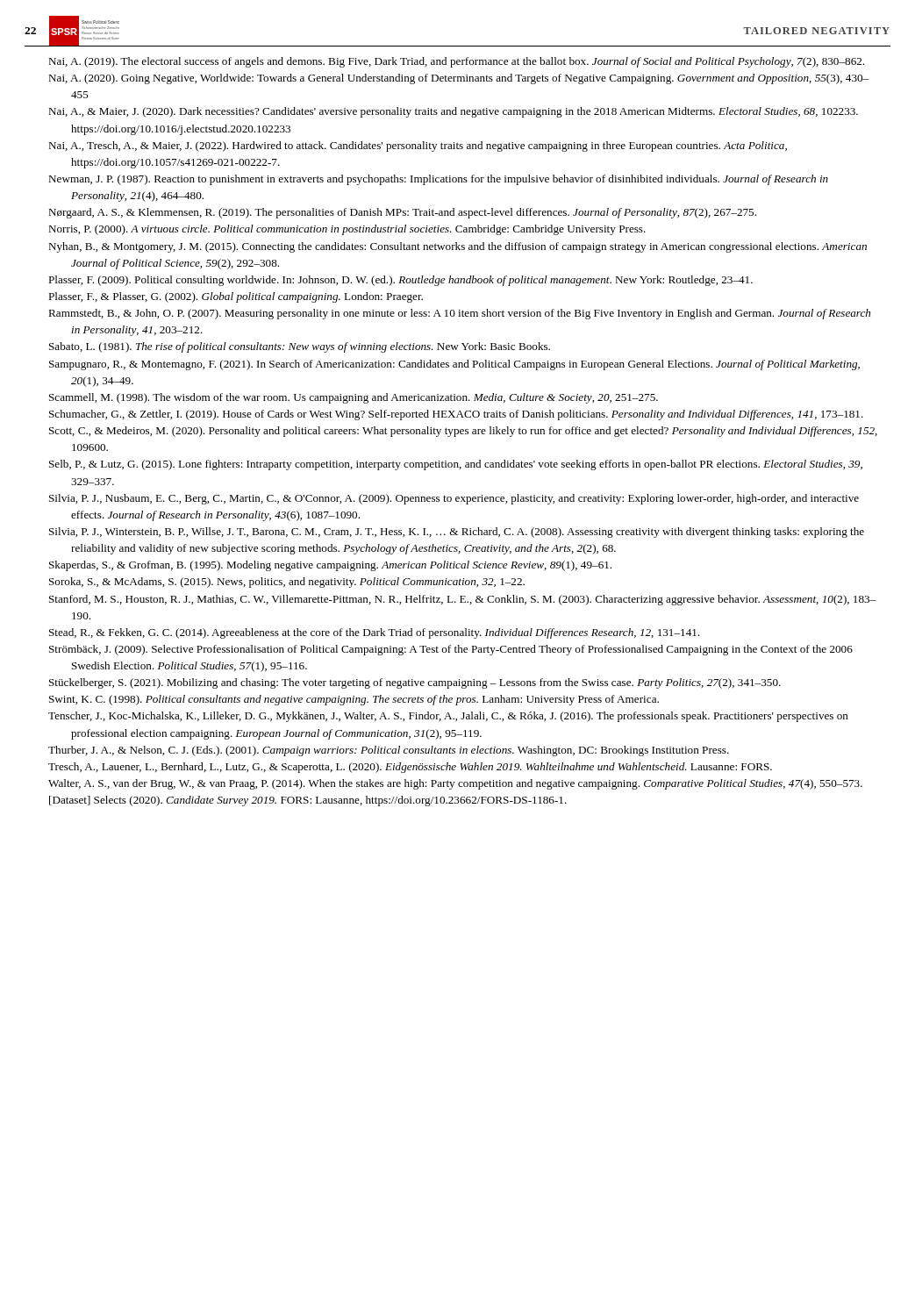The height and width of the screenshot is (1316, 915).
Task: Select the list item with the text "Nai, A., &"
Action: (453, 120)
